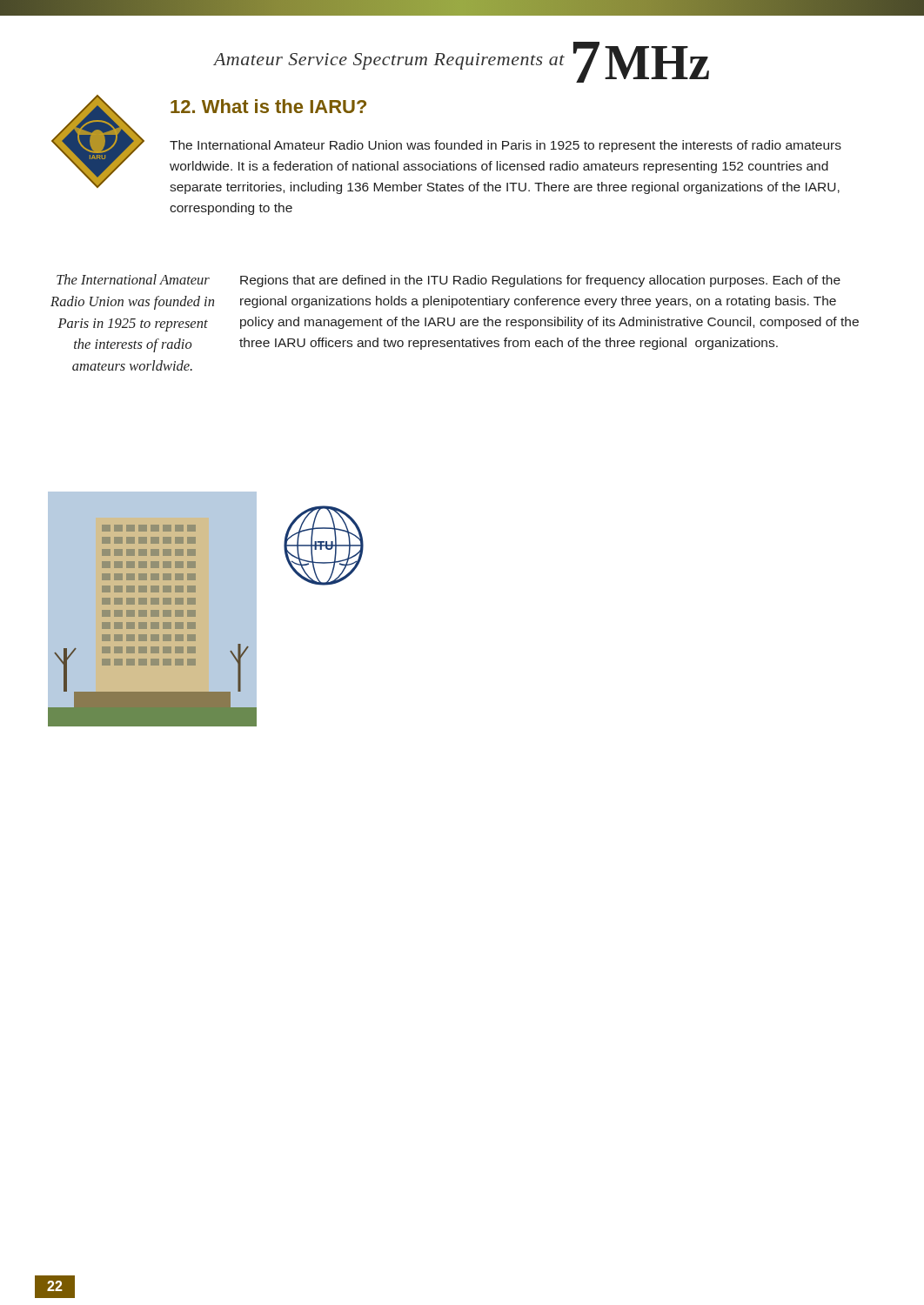Locate the photo

click(152, 609)
